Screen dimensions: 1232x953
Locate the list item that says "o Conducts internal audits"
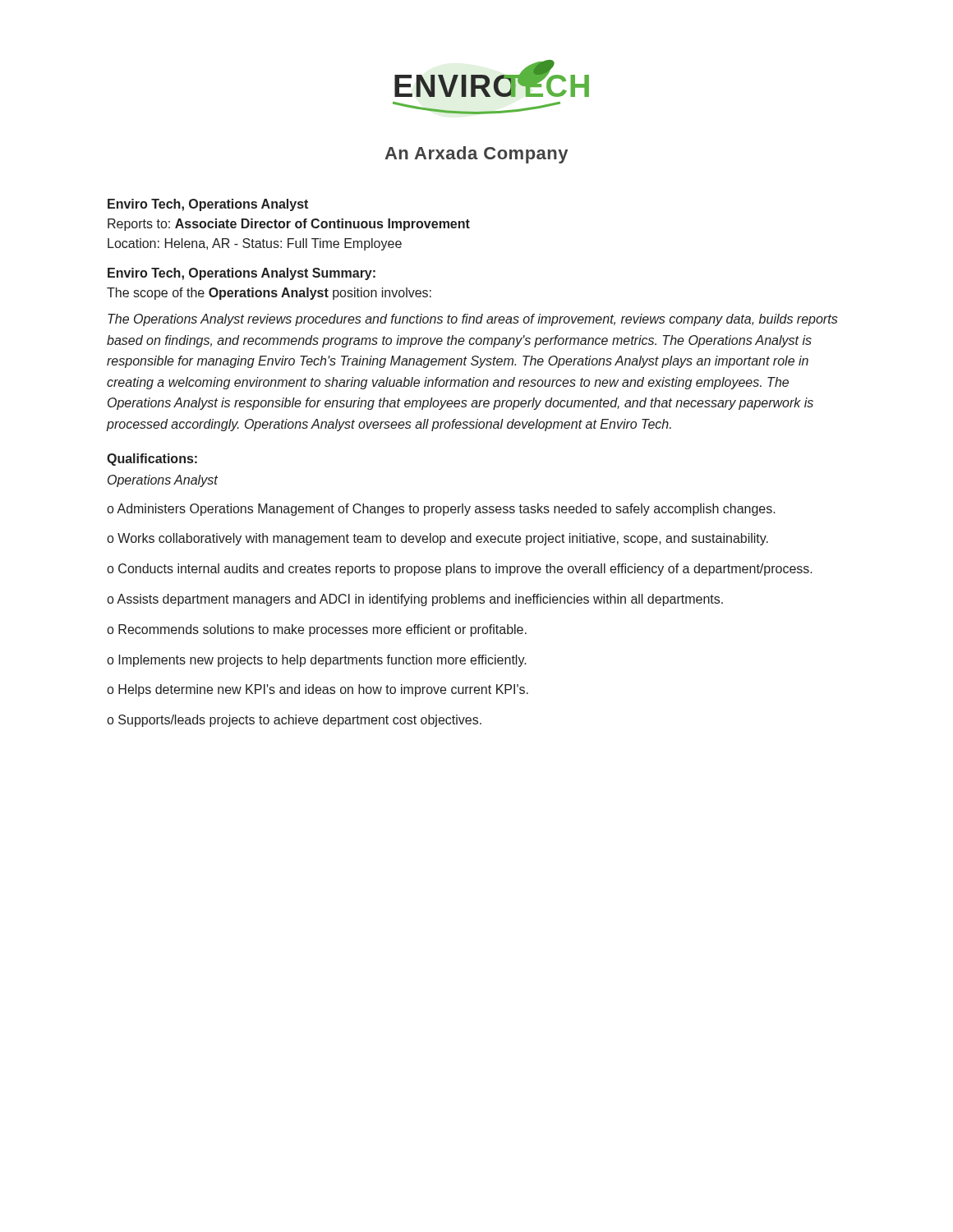click(x=460, y=569)
